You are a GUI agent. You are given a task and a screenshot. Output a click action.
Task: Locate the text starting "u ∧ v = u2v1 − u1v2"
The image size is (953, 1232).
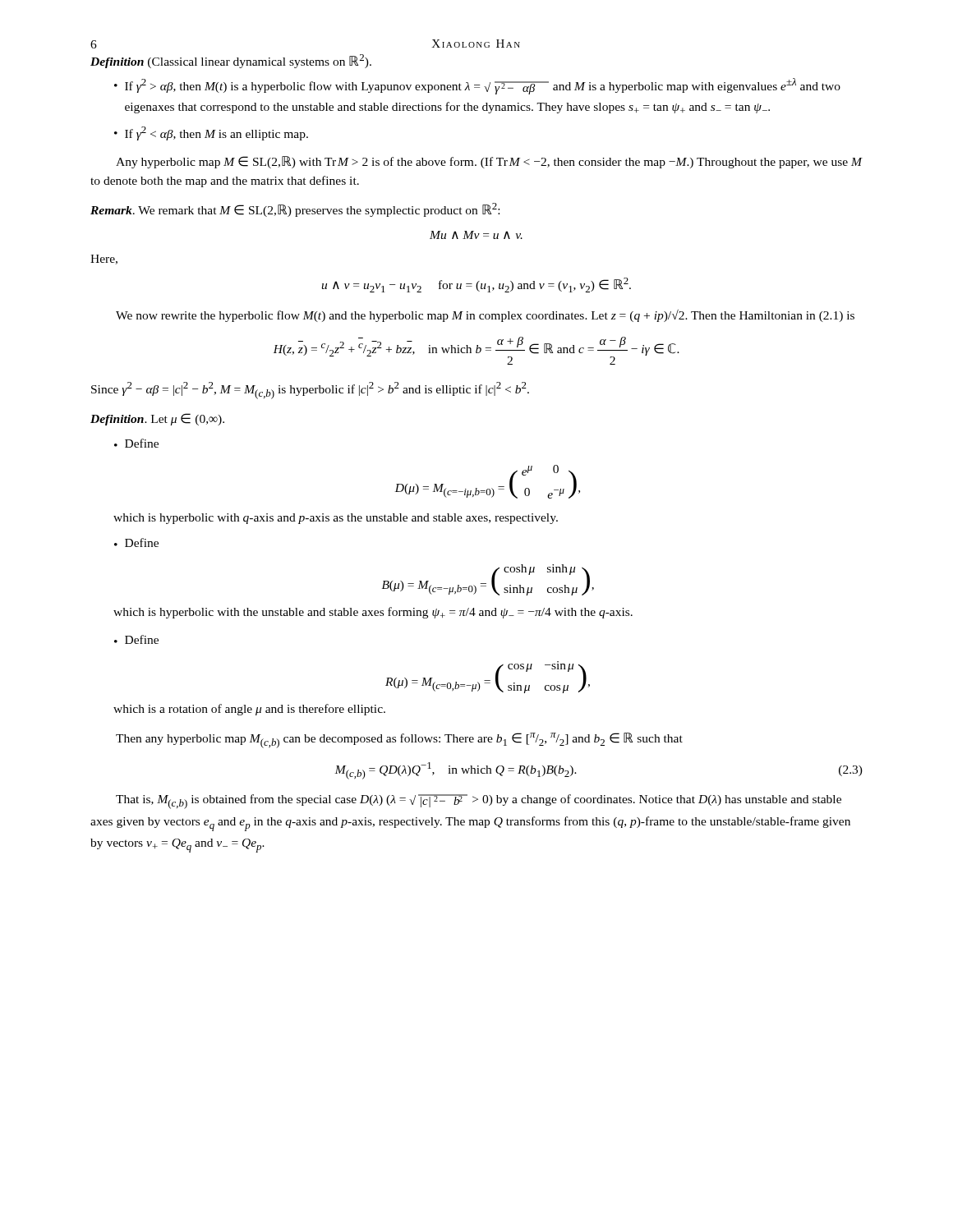(476, 285)
